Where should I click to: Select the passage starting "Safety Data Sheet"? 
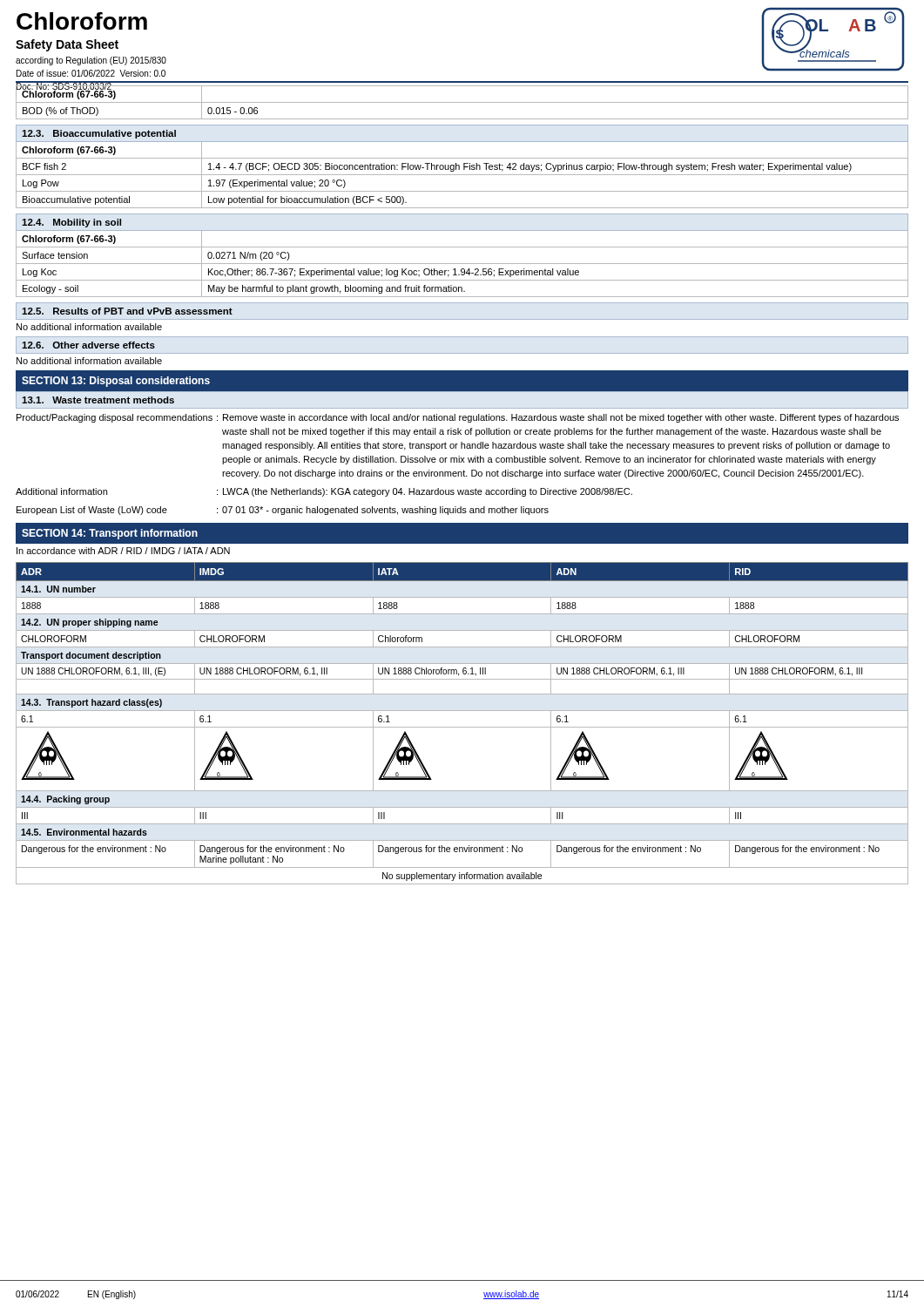click(x=67, y=44)
